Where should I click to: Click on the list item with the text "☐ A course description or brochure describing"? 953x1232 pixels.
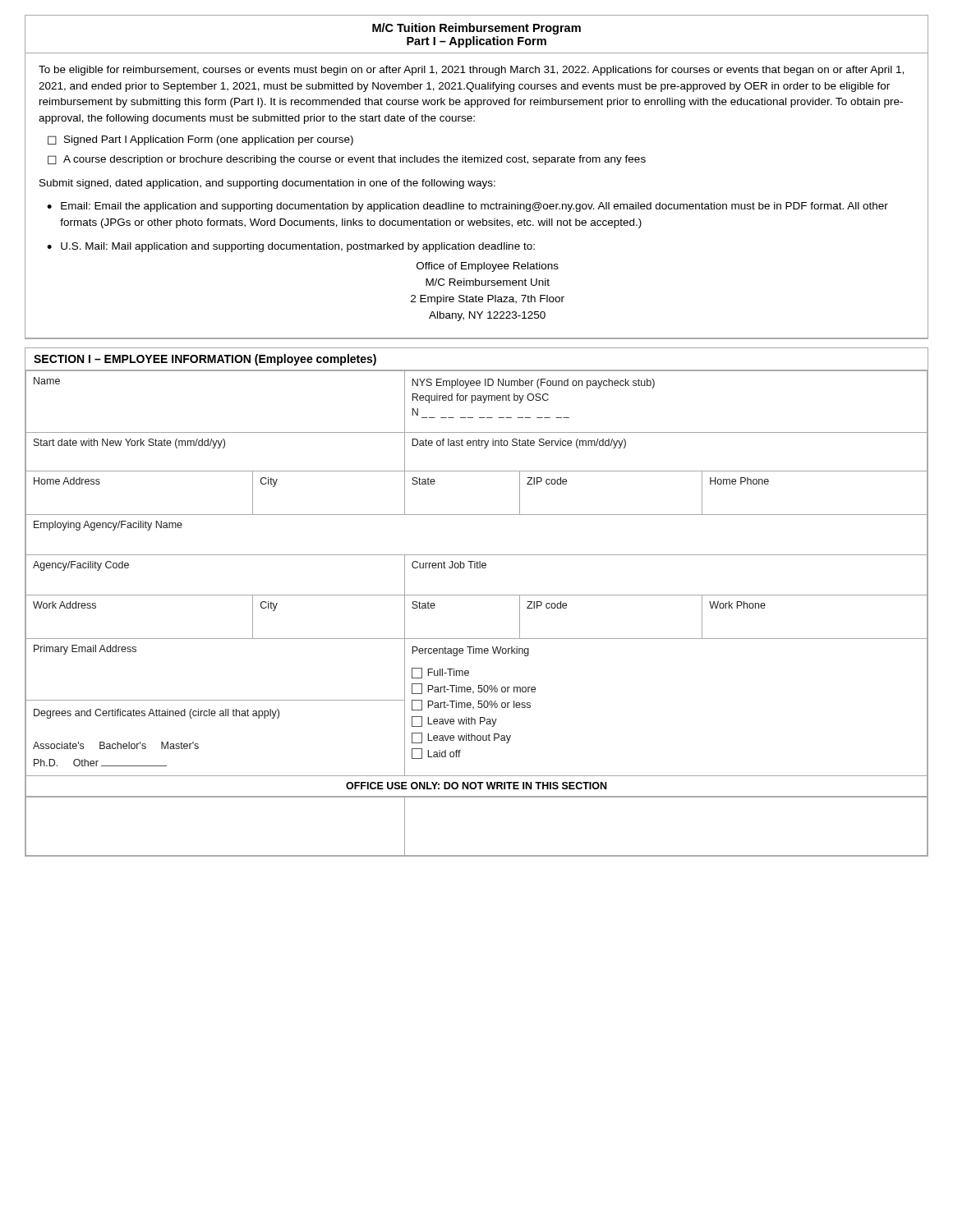[x=346, y=160]
